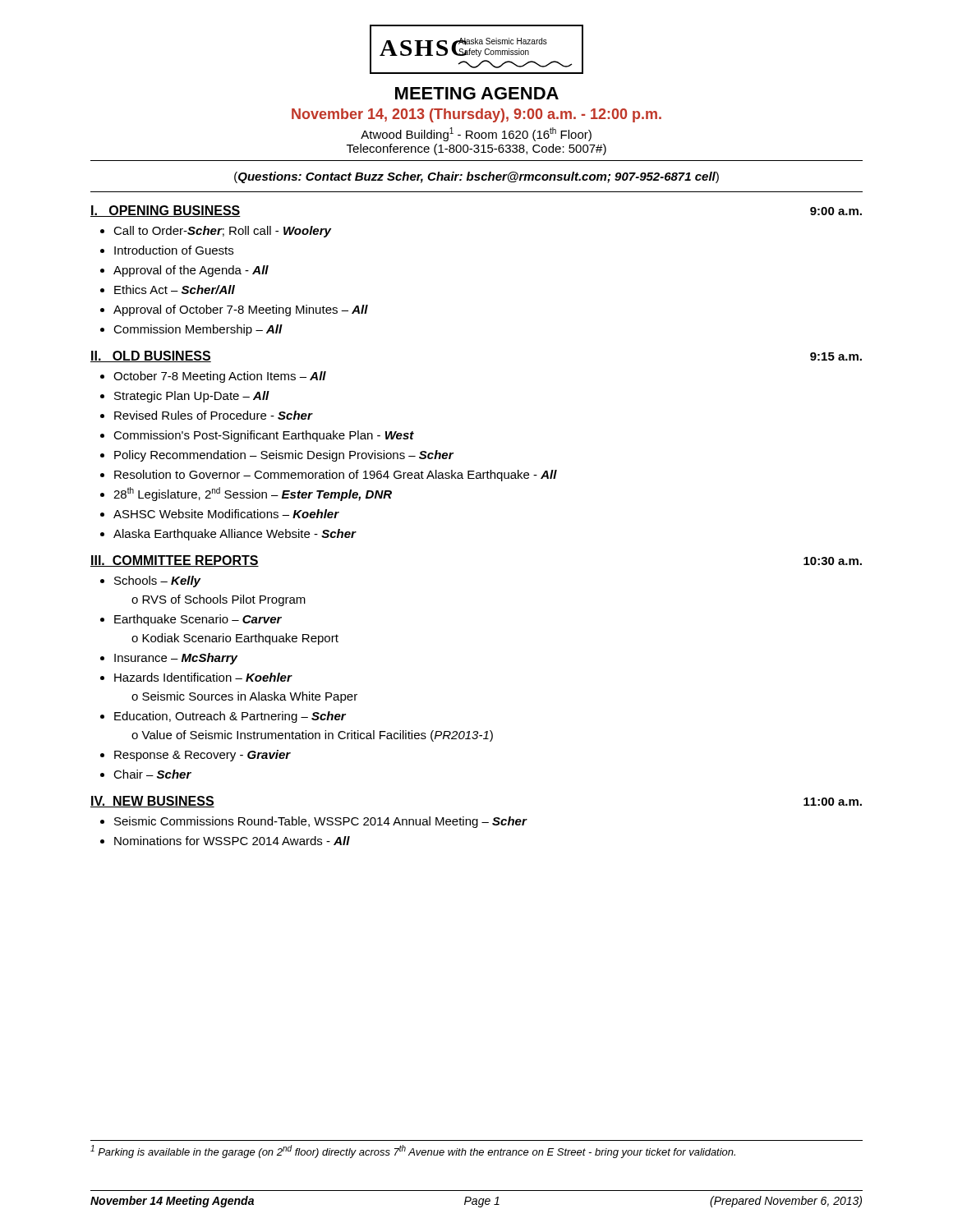Image resolution: width=953 pixels, height=1232 pixels.
Task: Where is the passage that starts "October 7-8 Meeting Action Items"?
Action: coord(220,376)
